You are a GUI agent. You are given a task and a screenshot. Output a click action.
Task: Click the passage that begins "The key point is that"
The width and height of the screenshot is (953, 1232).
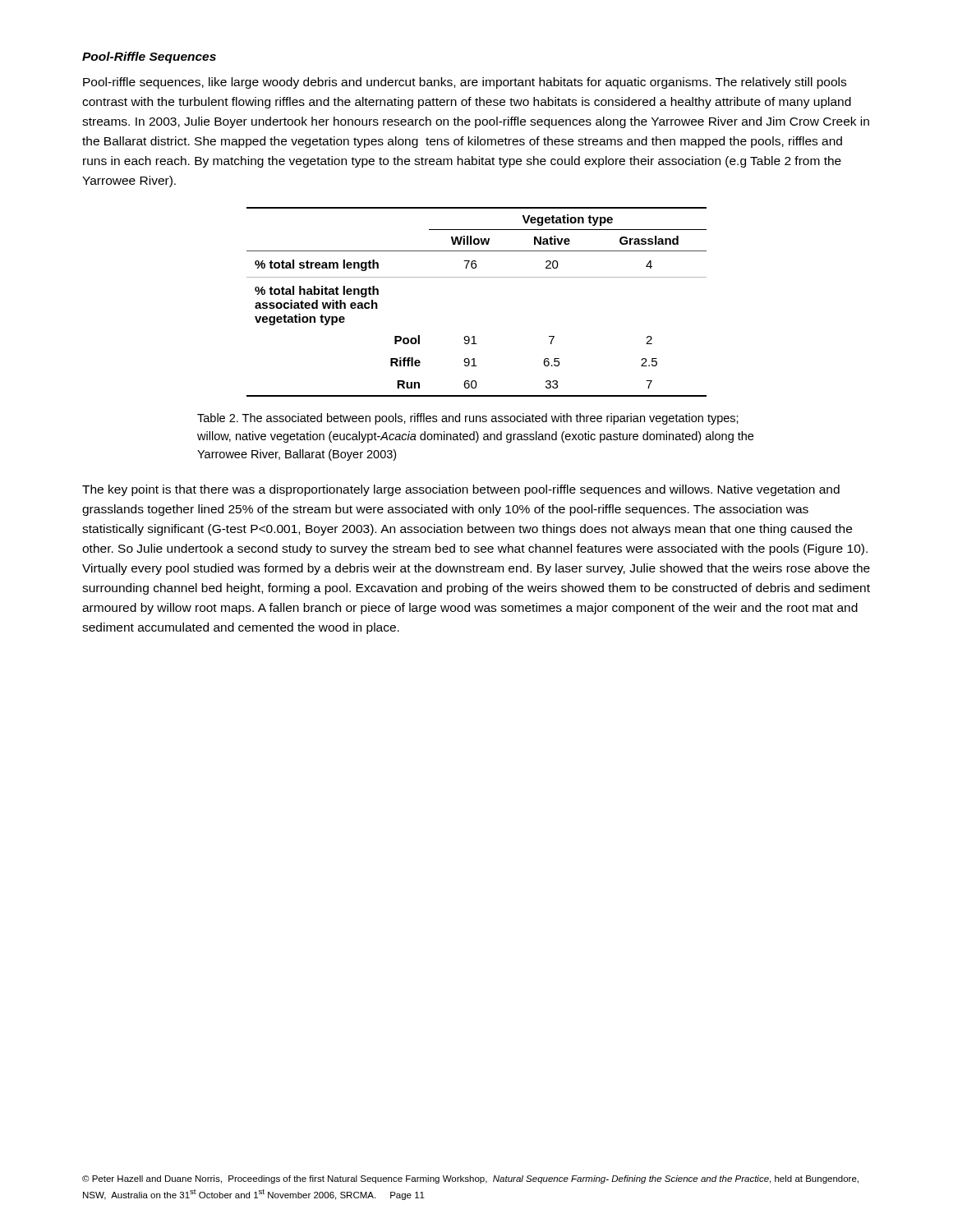(x=476, y=558)
